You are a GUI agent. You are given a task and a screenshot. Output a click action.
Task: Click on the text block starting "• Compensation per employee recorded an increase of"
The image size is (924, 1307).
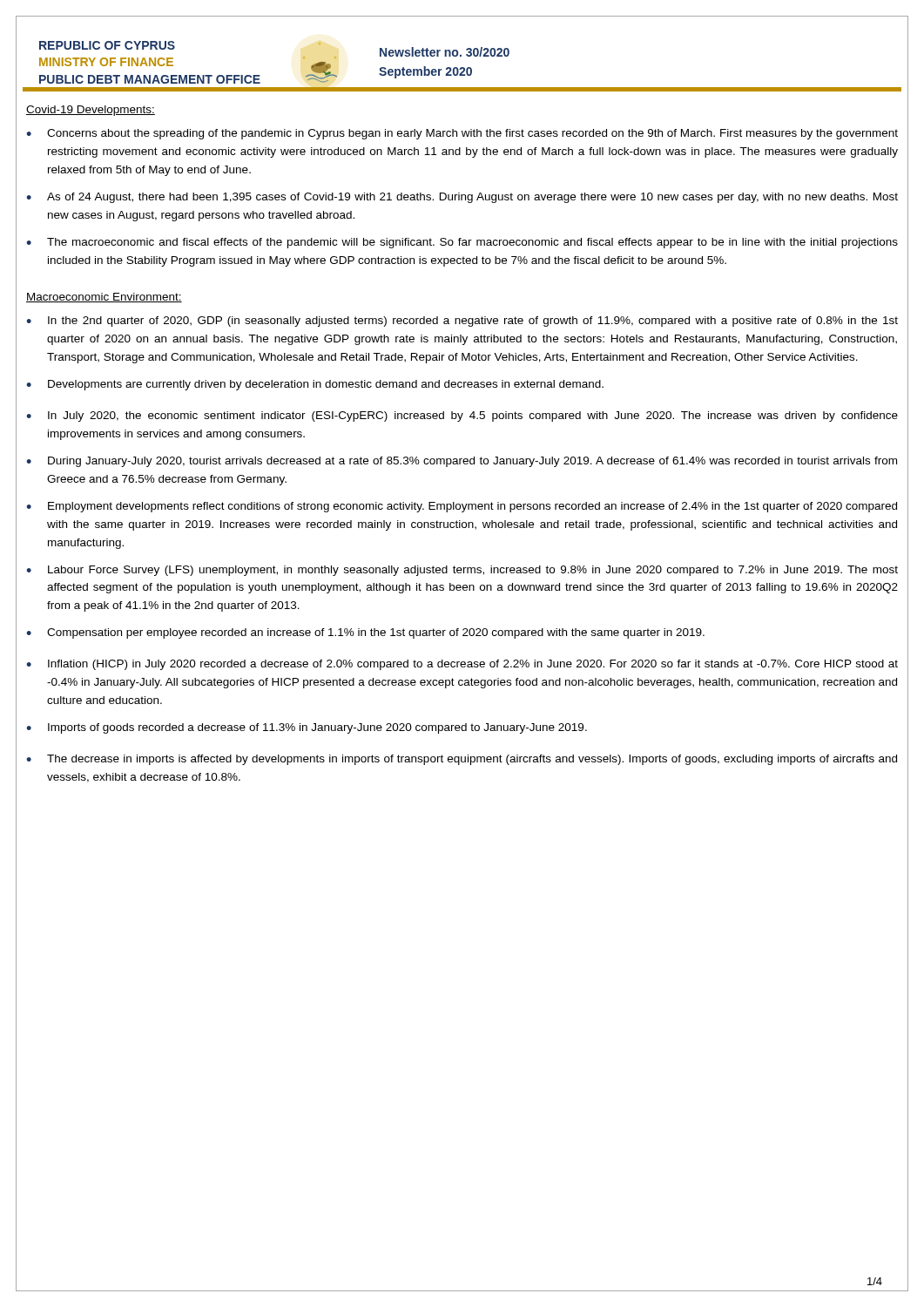coord(462,635)
